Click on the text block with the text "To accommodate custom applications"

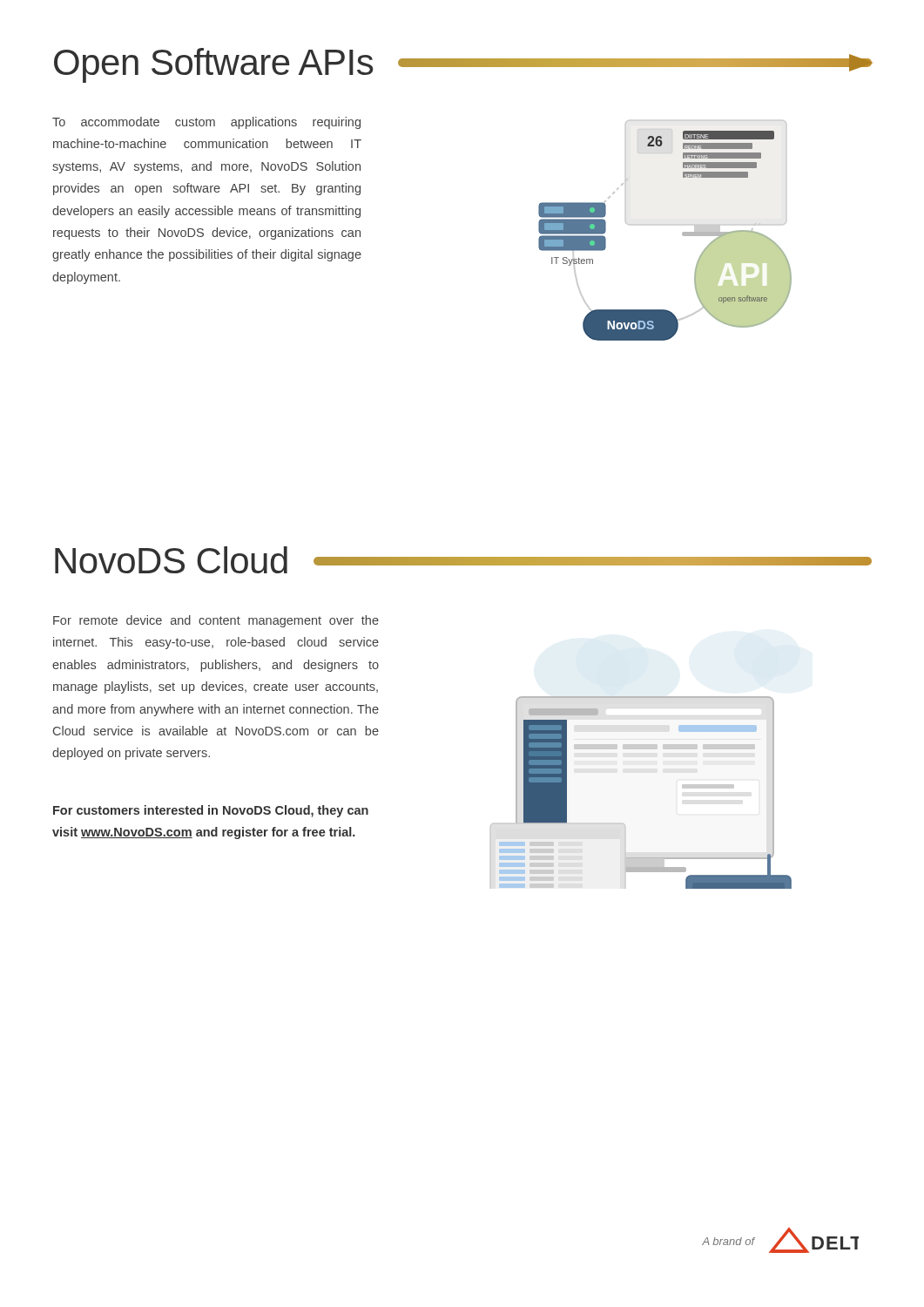pos(207,200)
